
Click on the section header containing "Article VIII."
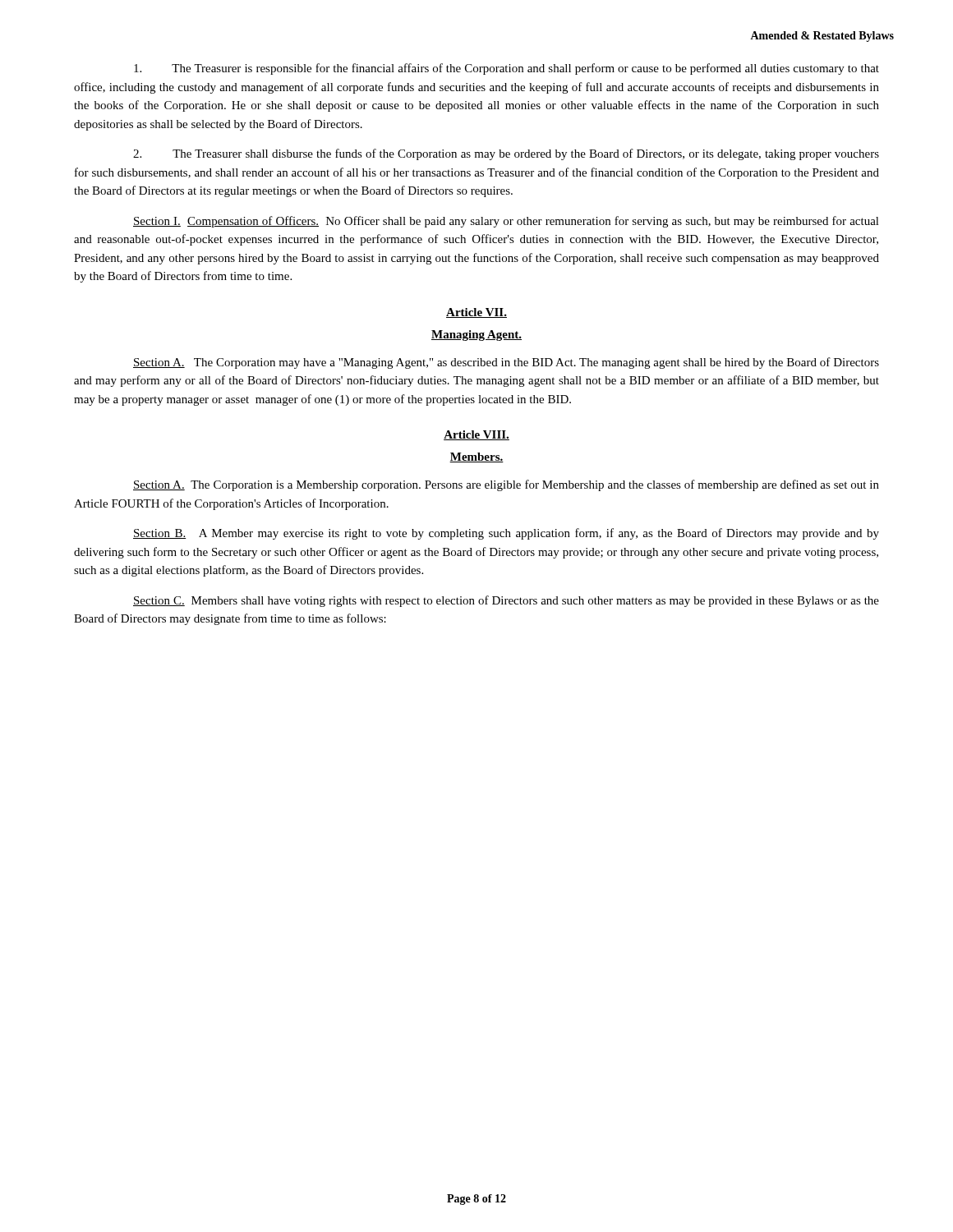[x=476, y=434]
